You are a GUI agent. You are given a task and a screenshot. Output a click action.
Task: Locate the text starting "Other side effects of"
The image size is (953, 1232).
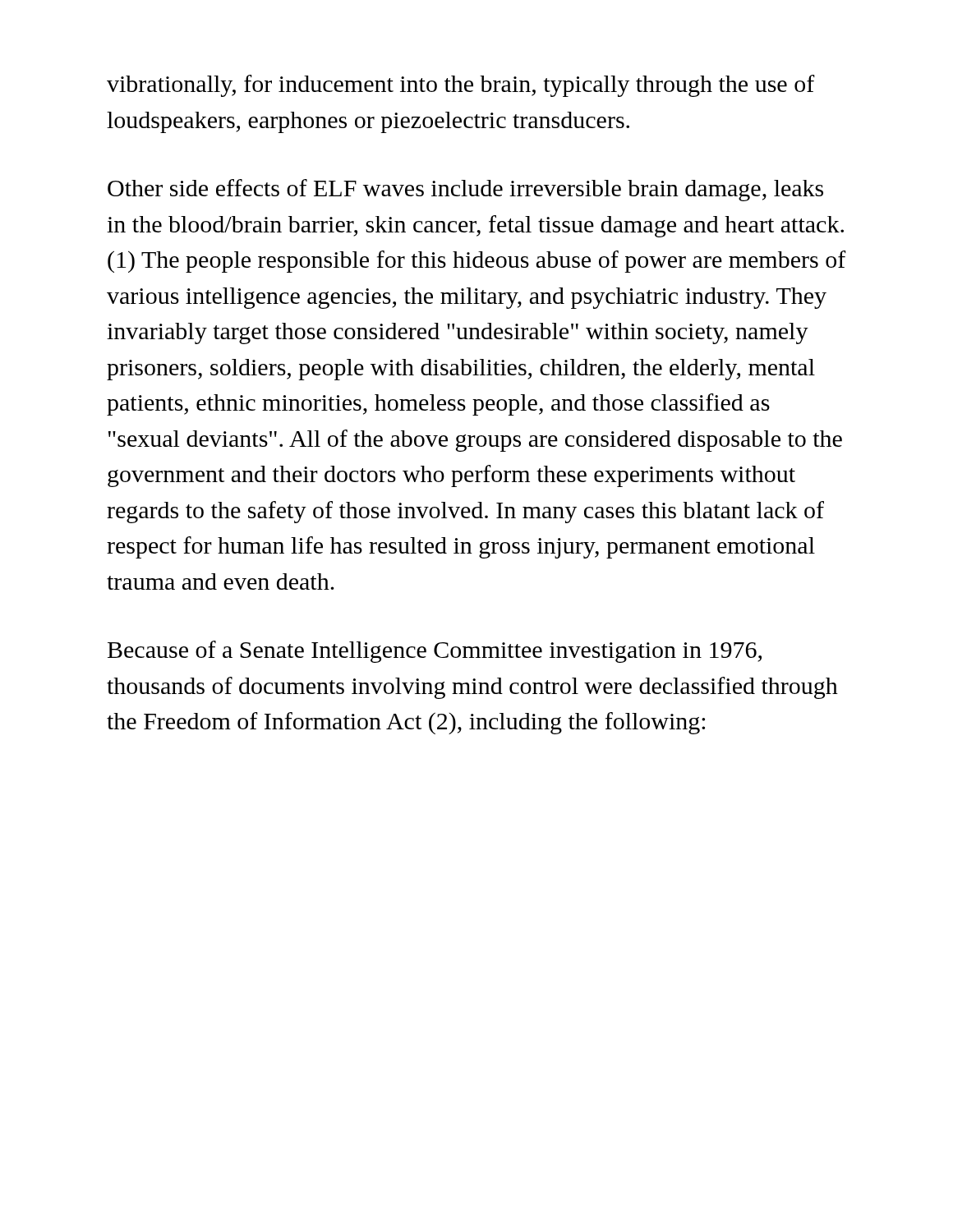pos(476,384)
